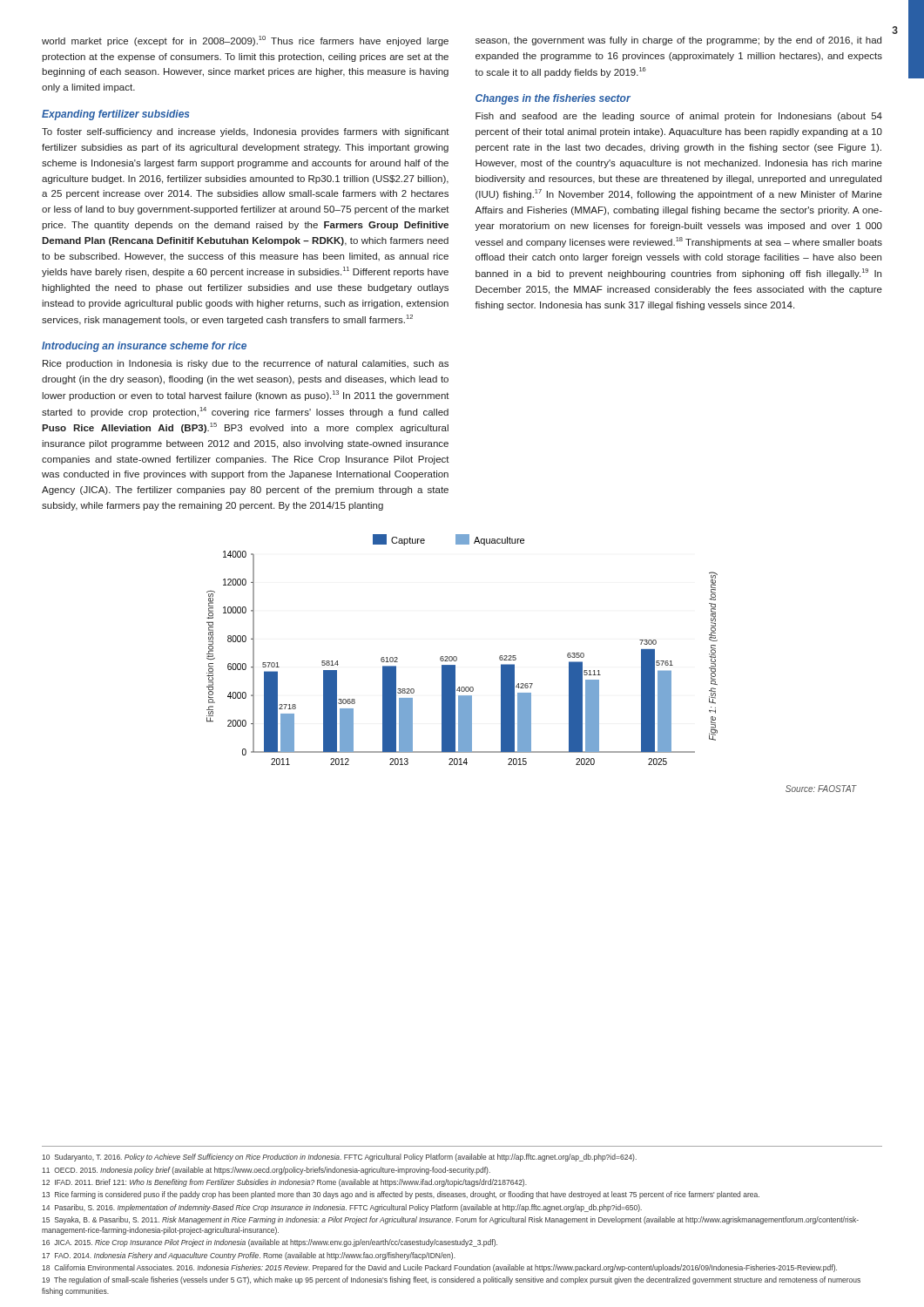Click on the grouped bar chart
This screenshot has height=1307, width=924.
point(462,656)
